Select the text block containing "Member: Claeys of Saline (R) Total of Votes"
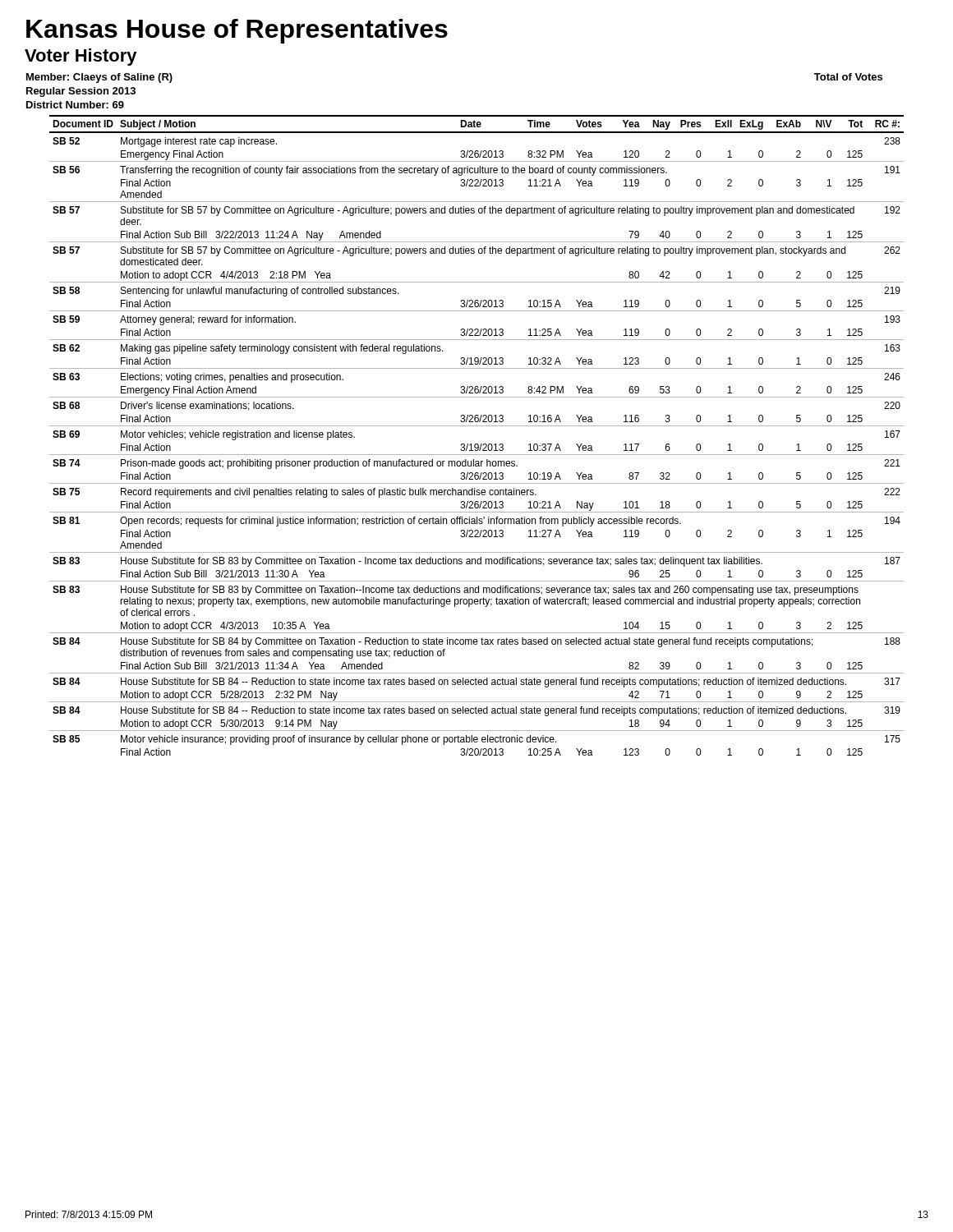 tap(95, 78)
